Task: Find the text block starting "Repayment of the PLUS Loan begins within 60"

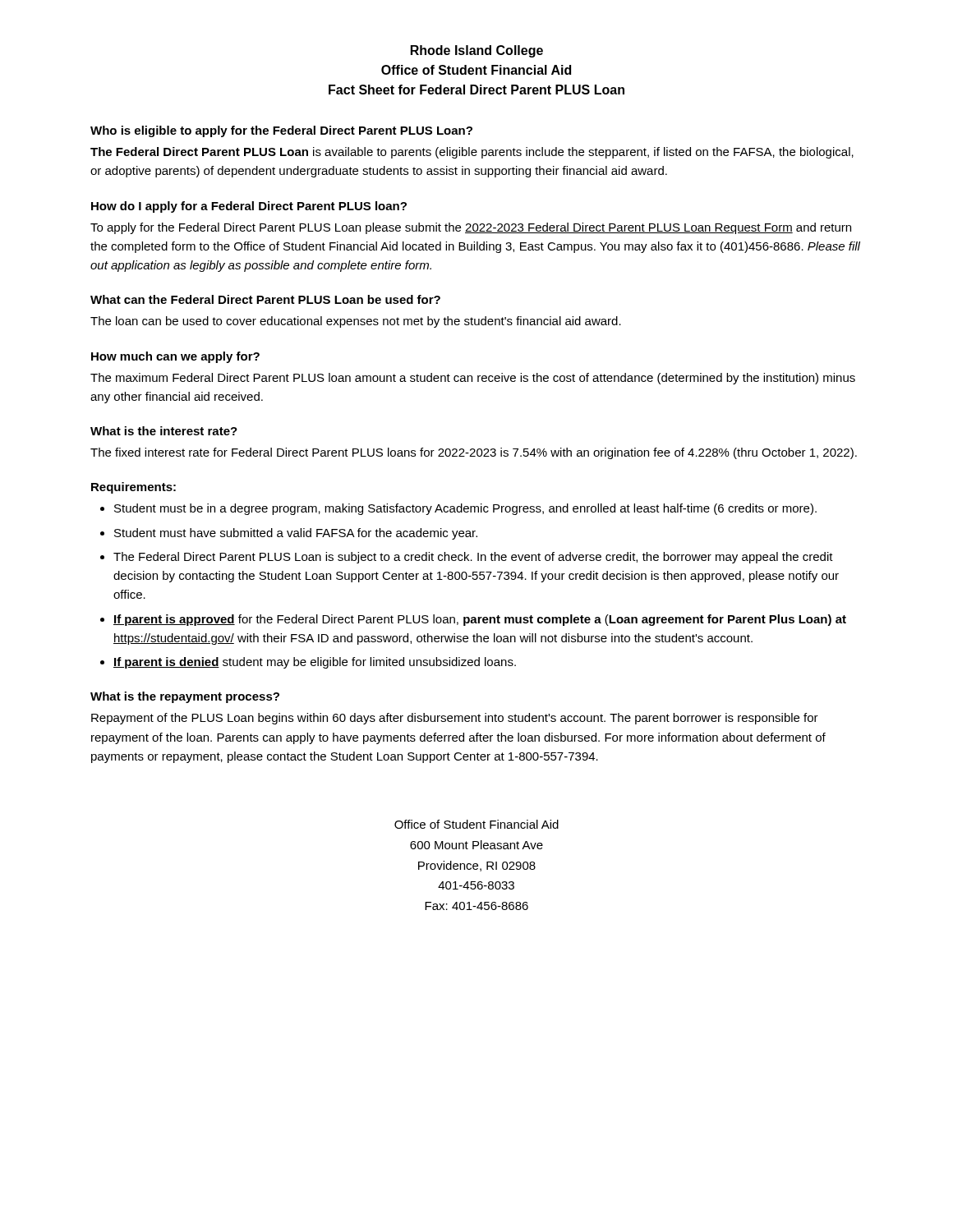Action: pyautogui.click(x=458, y=737)
